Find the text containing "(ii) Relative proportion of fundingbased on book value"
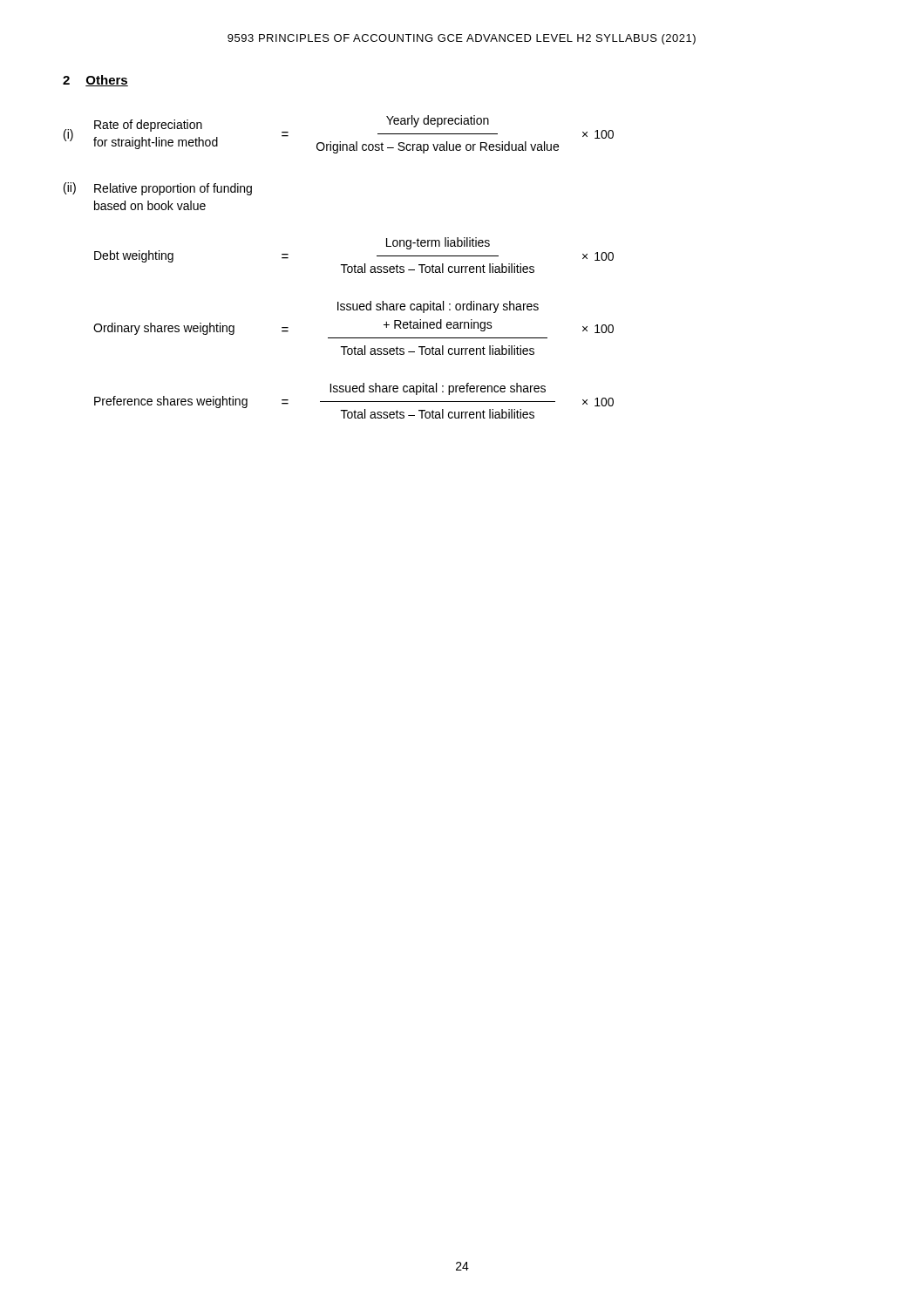Screen dimensions: 1308x924 click(x=158, y=198)
